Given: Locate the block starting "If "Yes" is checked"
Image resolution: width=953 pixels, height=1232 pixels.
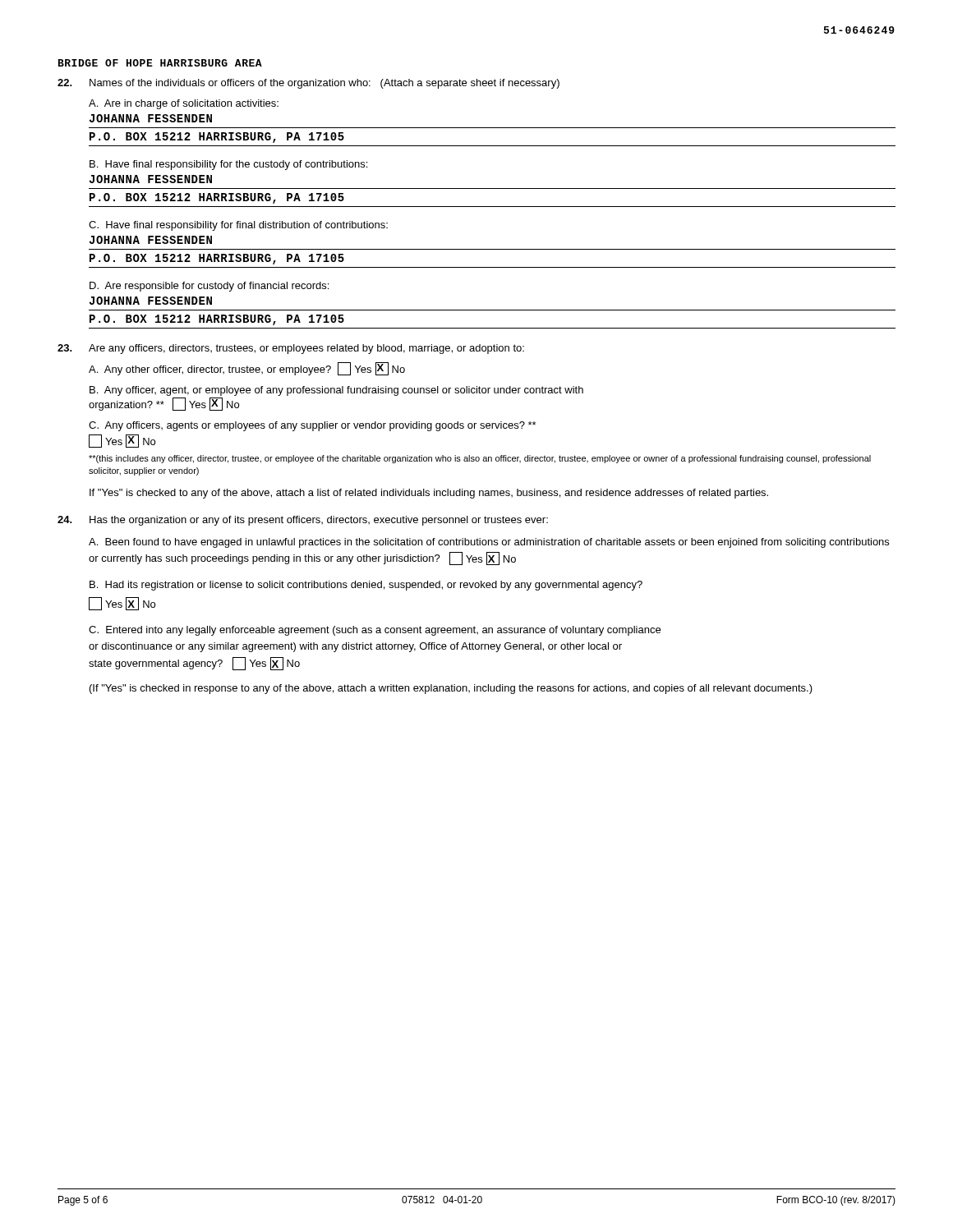Looking at the screenshot, I should click(429, 492).
